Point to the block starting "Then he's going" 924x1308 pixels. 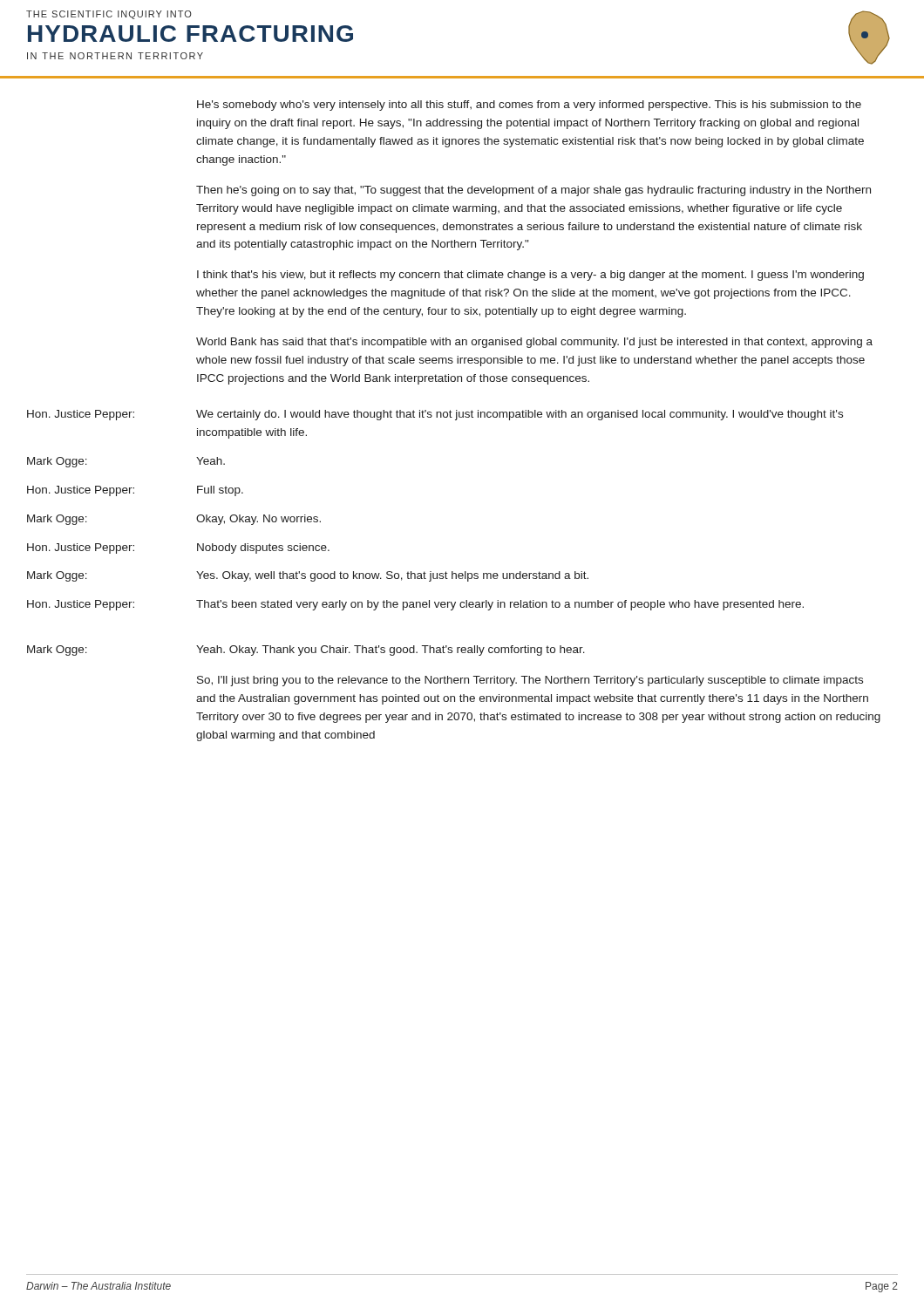coord(534,217)
